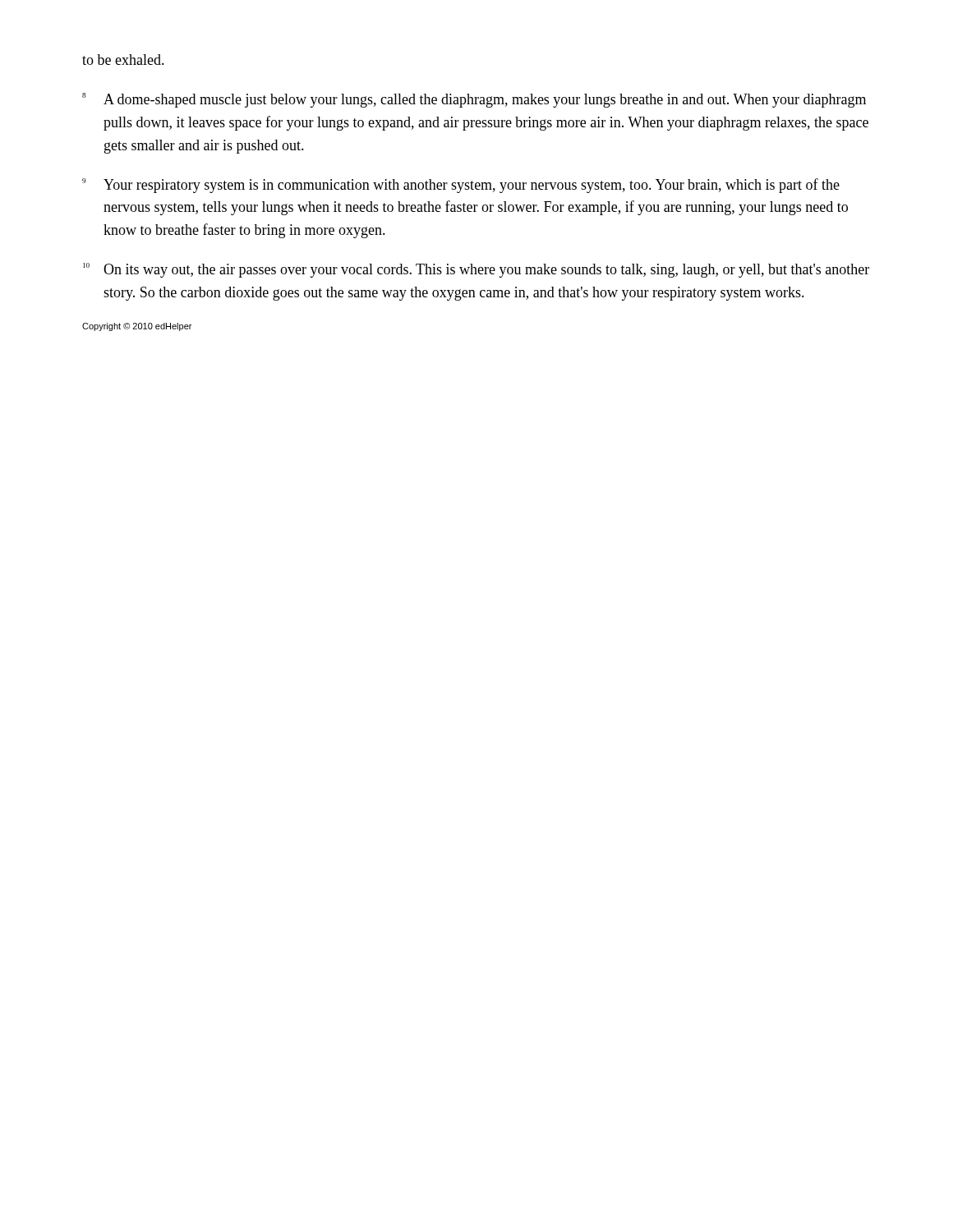Click the passage that begins "Copyright © 2010"
Image resolution: width=953 pixels, height=1232 pixels.
[x=137, y=326]
